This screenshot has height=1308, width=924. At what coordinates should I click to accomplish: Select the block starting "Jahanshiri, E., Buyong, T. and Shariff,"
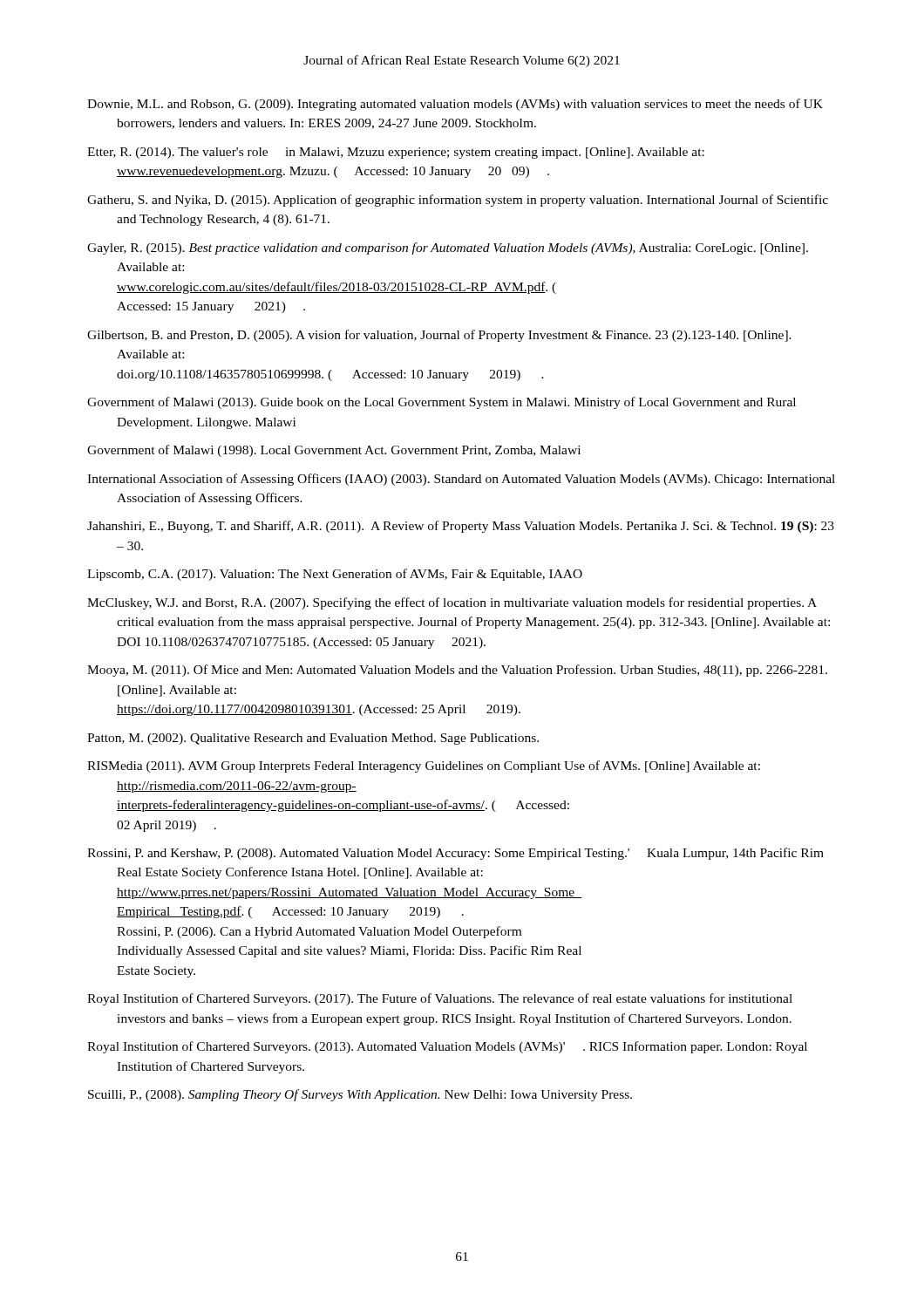461,536
